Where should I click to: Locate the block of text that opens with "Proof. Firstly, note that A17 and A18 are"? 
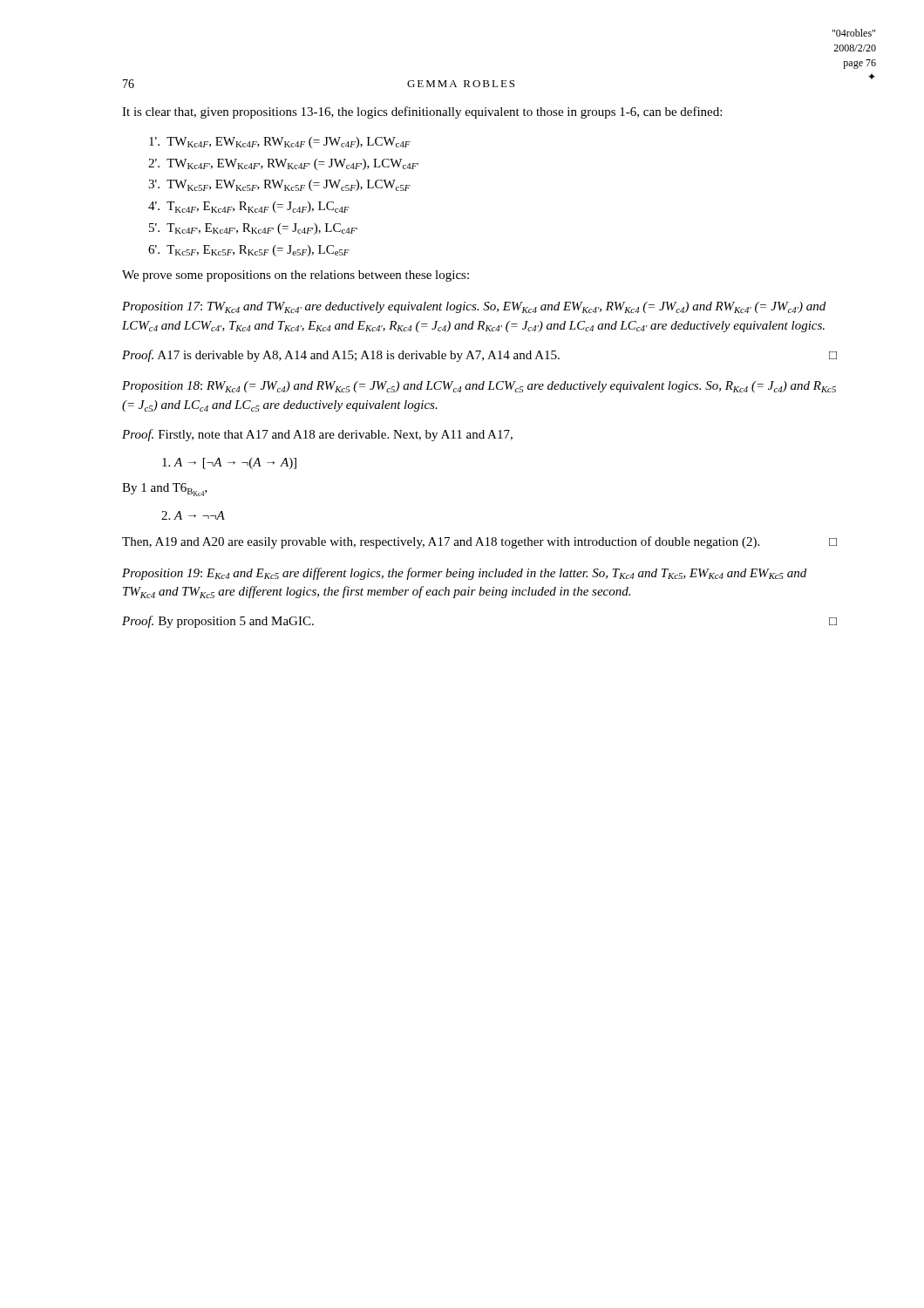(x=318, y=434)
